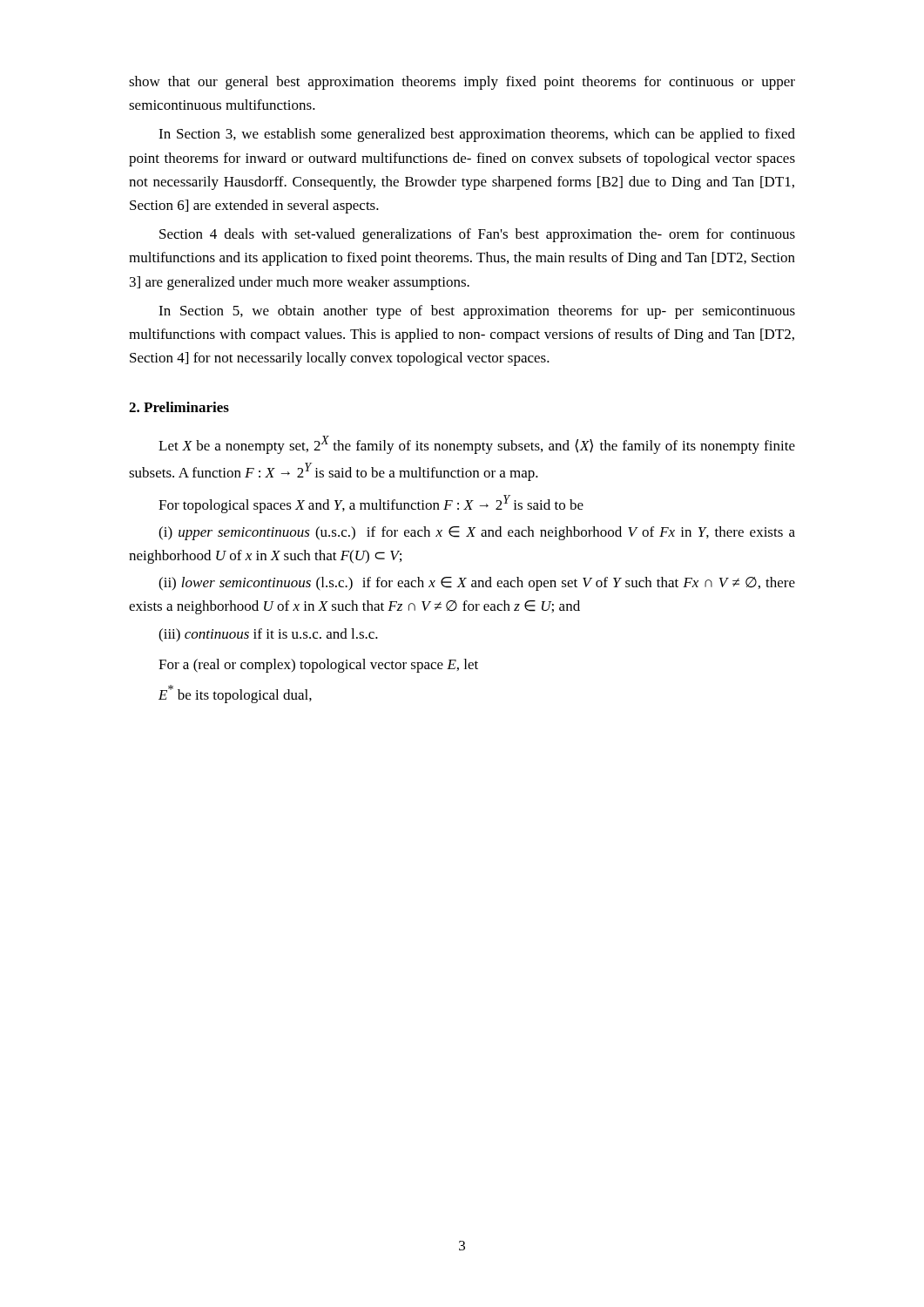Find the region starting "(iii) continuous if it is"
This screenshot has height=1307, width=924.
click(268, 635)
